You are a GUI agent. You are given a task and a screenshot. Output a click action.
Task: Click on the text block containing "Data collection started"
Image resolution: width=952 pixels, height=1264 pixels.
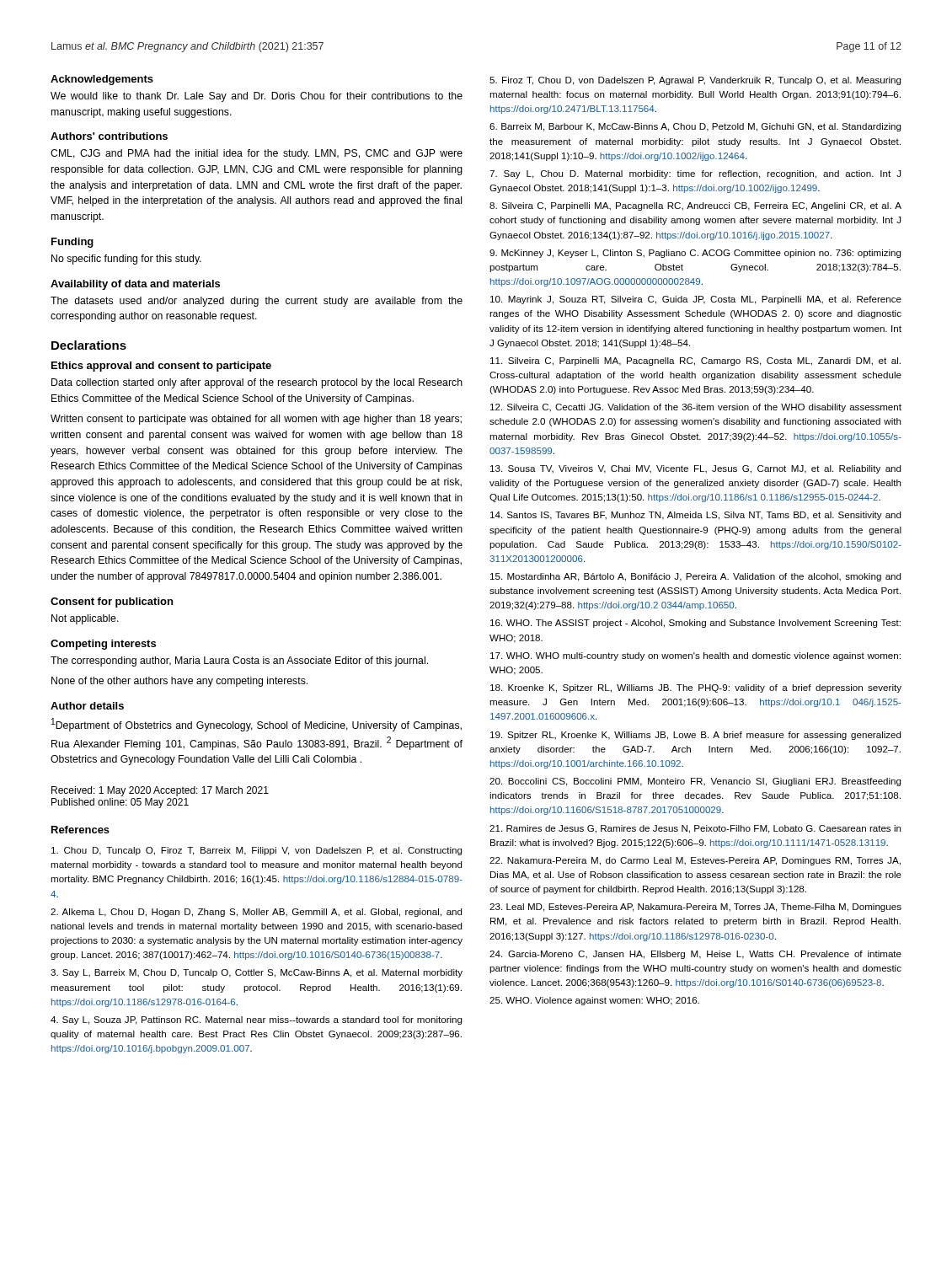[x=257, y=390]
